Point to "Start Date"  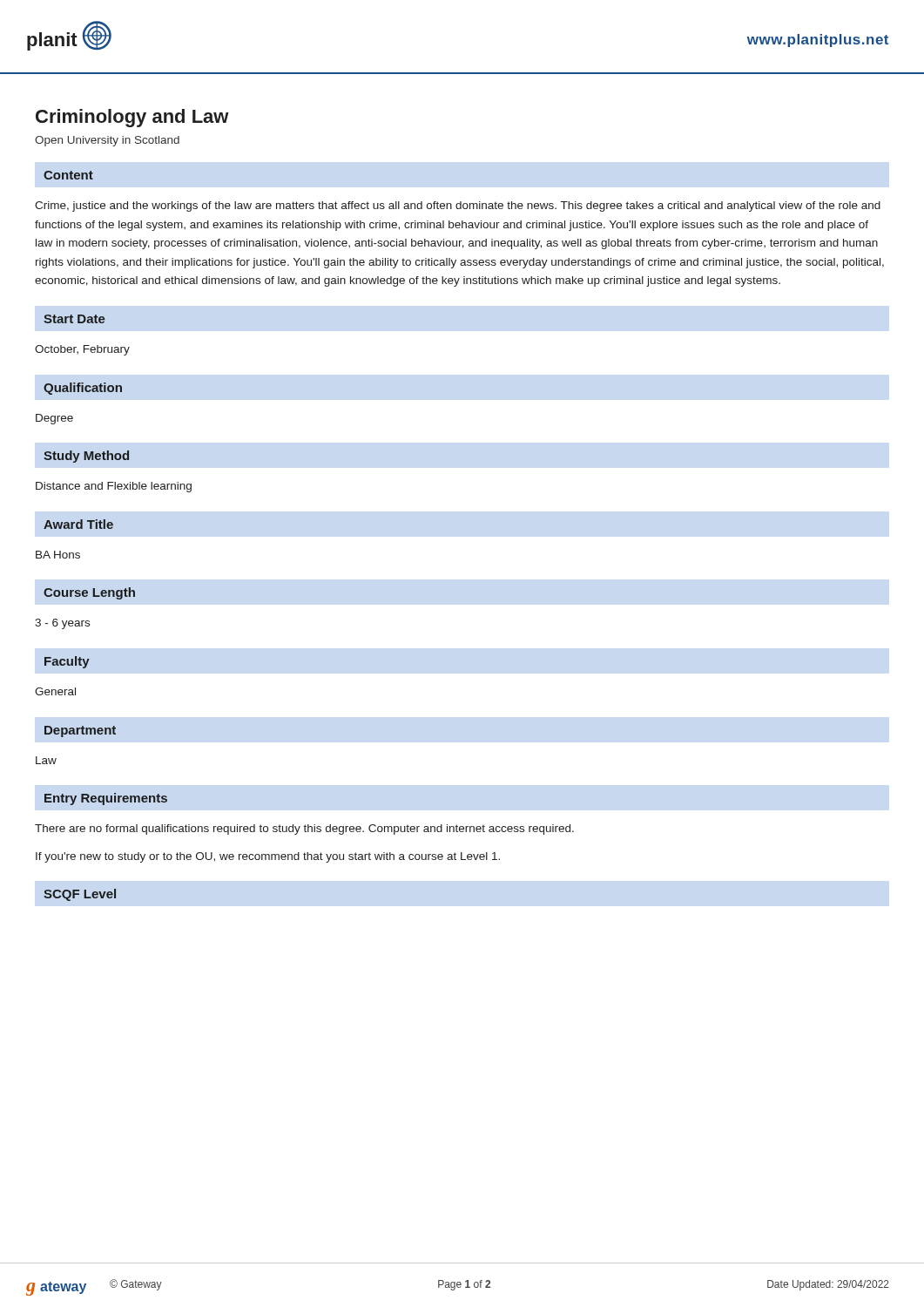tap(74, 318)
